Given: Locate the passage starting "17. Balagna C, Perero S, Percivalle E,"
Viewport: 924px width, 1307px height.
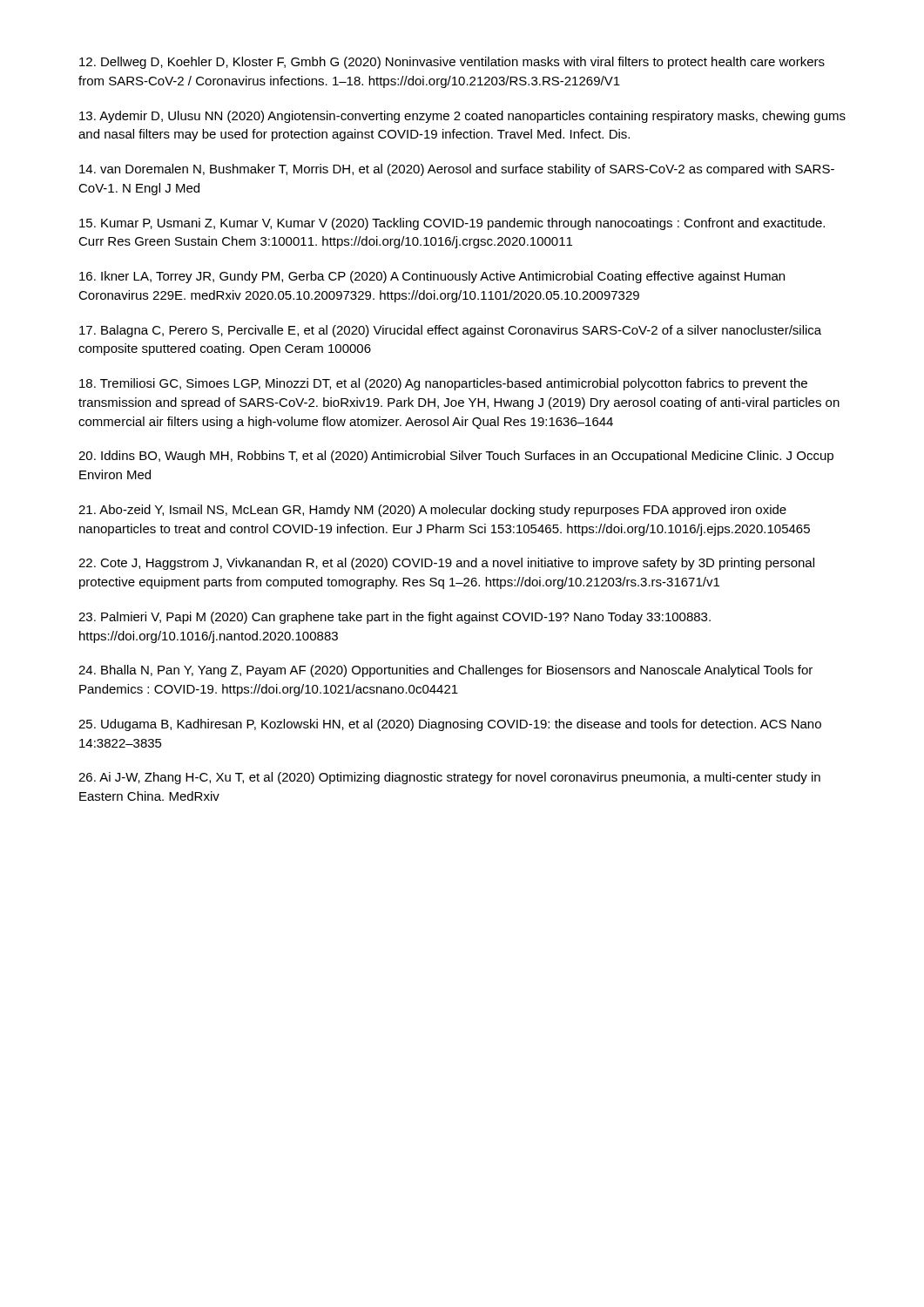Looking at the screenshot, I should coord(450,339).
